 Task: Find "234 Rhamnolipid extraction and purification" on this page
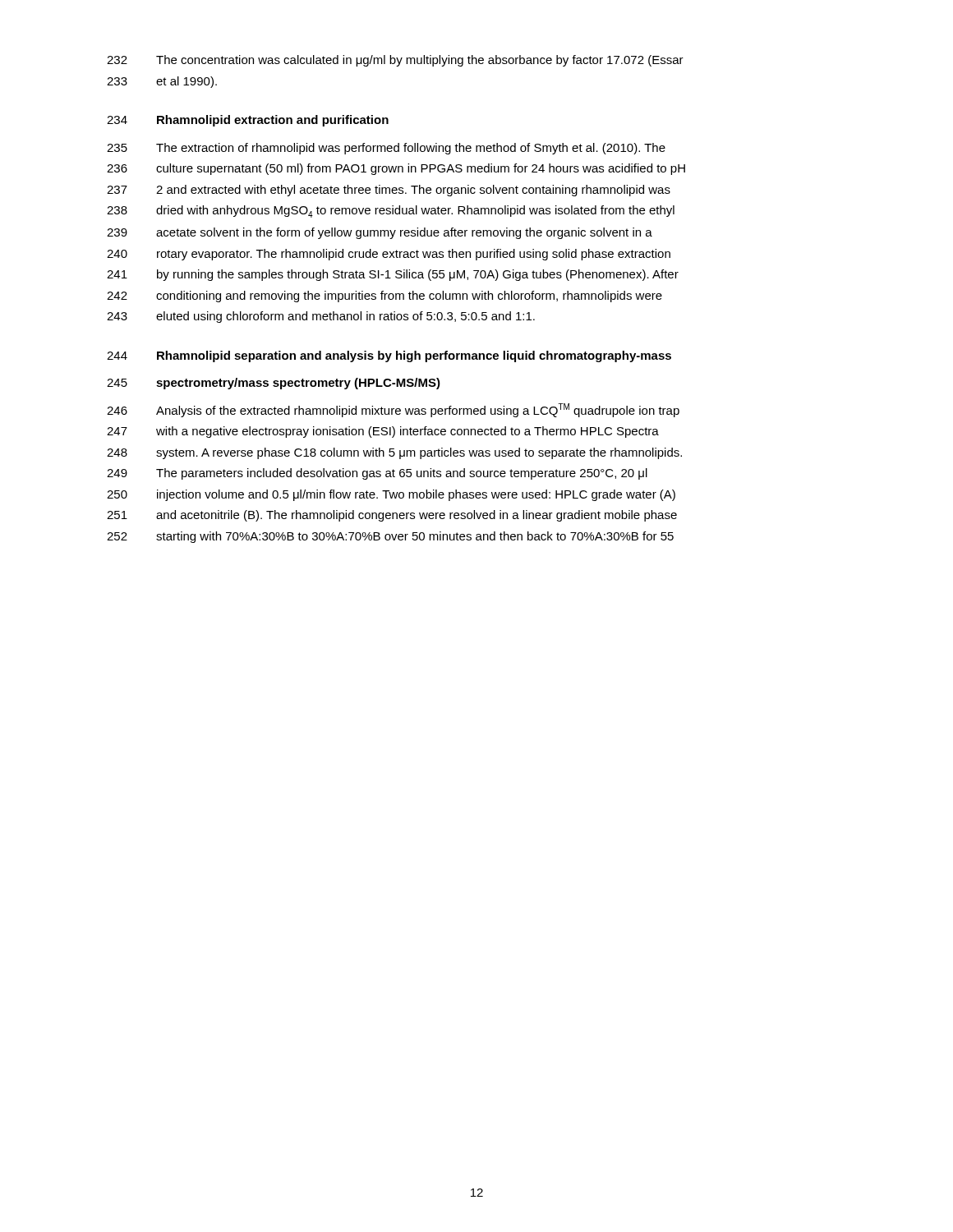(x=248, y=120)
